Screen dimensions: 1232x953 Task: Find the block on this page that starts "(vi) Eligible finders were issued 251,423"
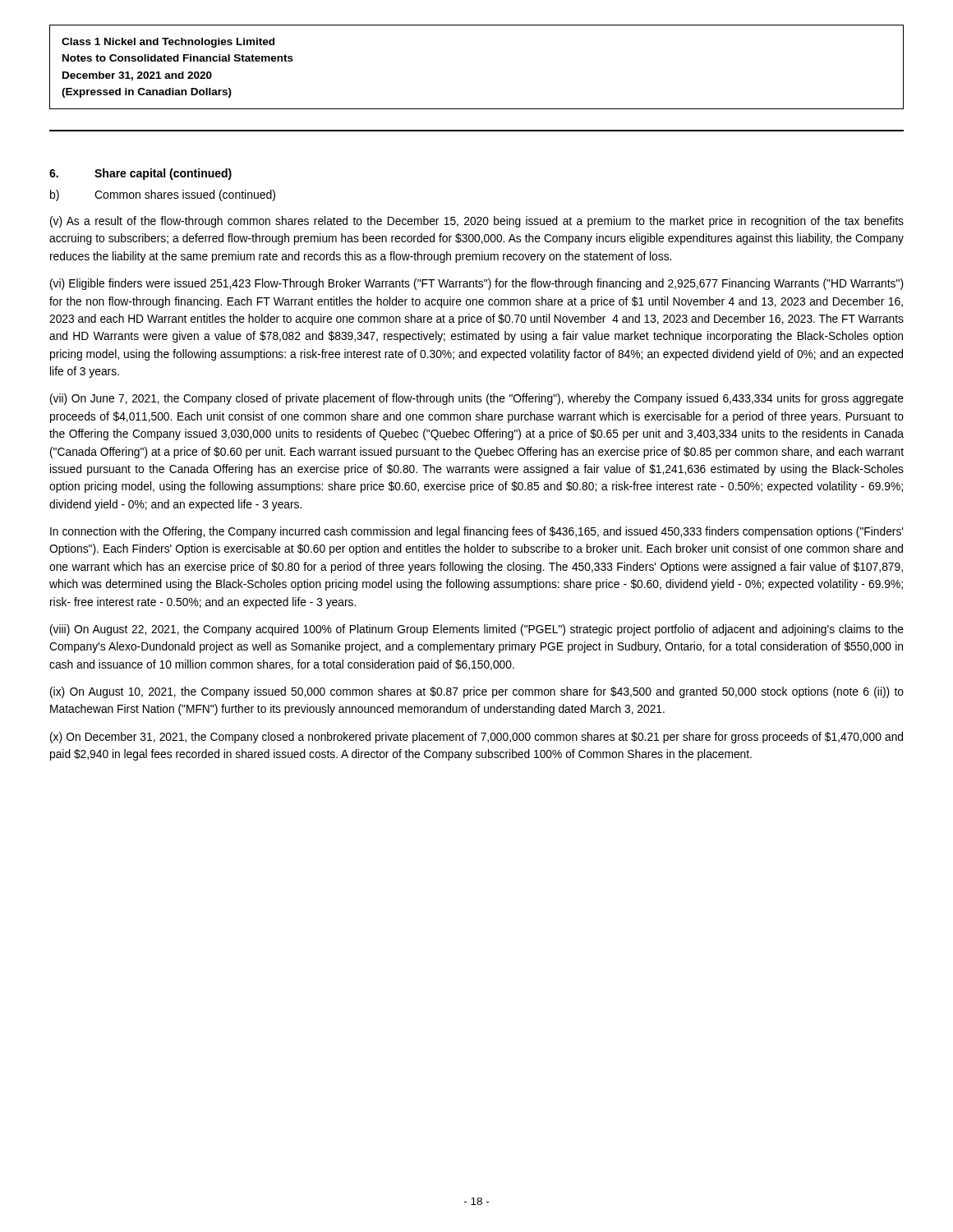pyautogui.click(x=476, y=328)
